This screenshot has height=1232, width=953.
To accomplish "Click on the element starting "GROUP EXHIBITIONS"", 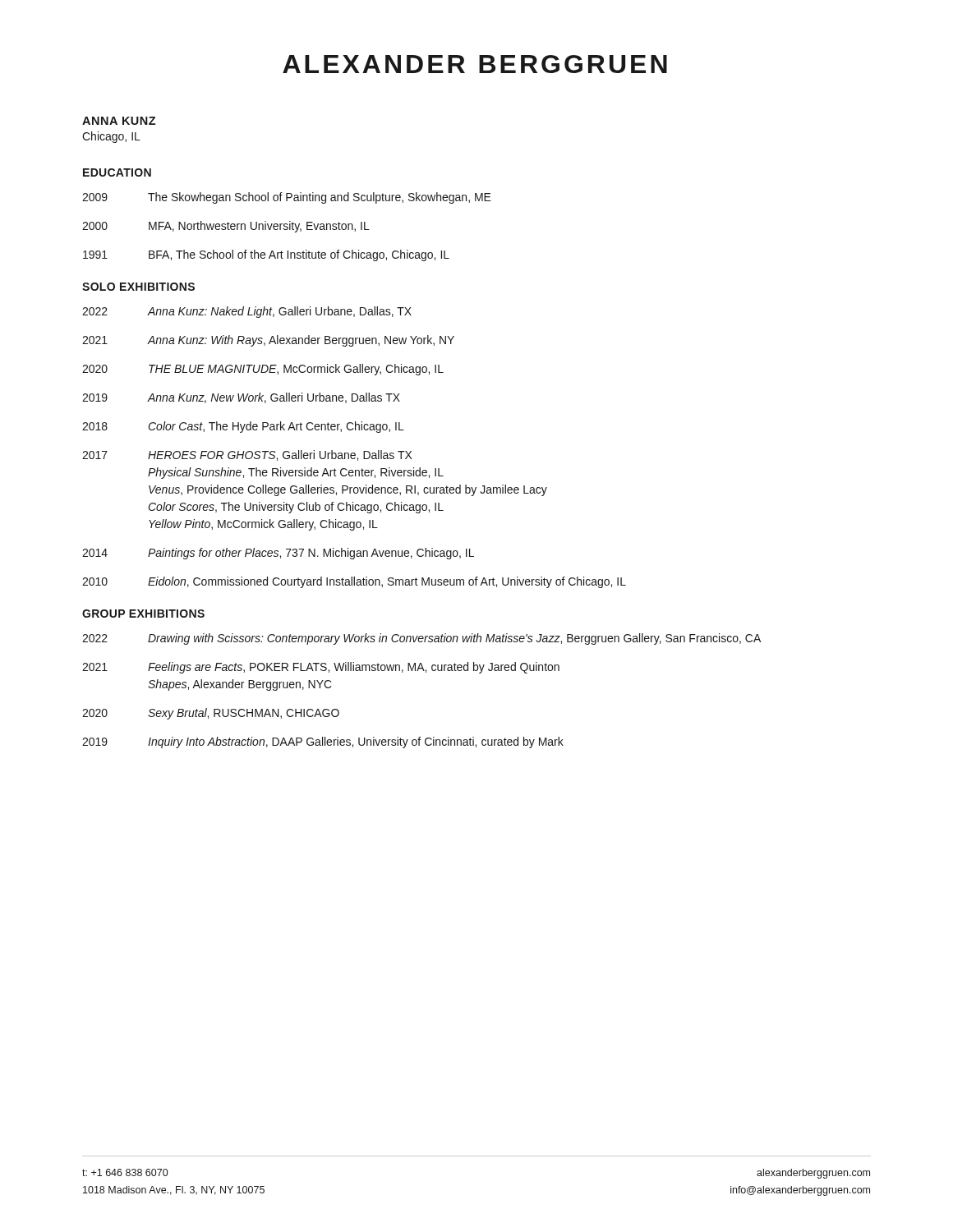I will (x=144, y=614).
